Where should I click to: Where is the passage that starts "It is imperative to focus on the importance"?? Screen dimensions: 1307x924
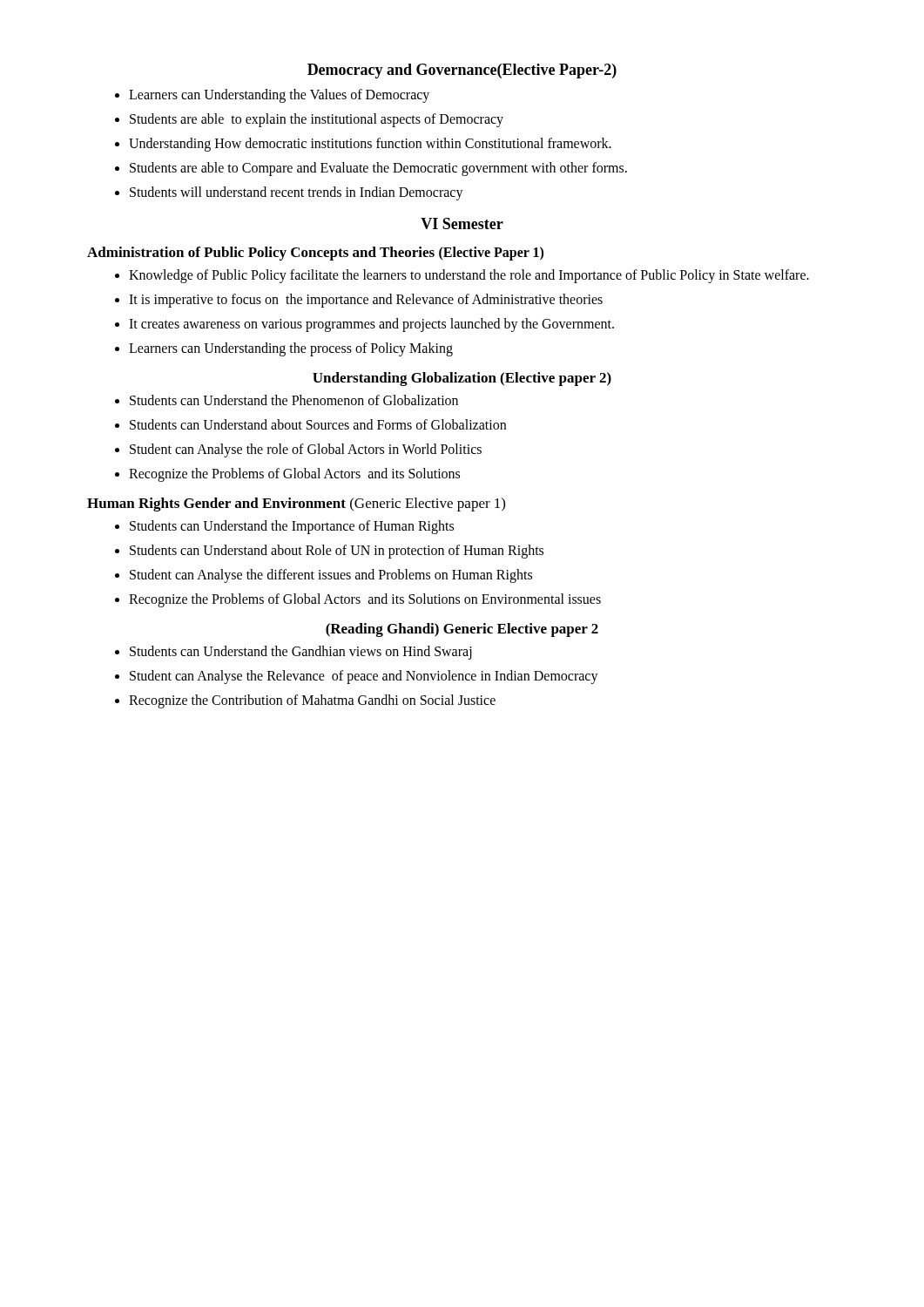coord(462,300)
